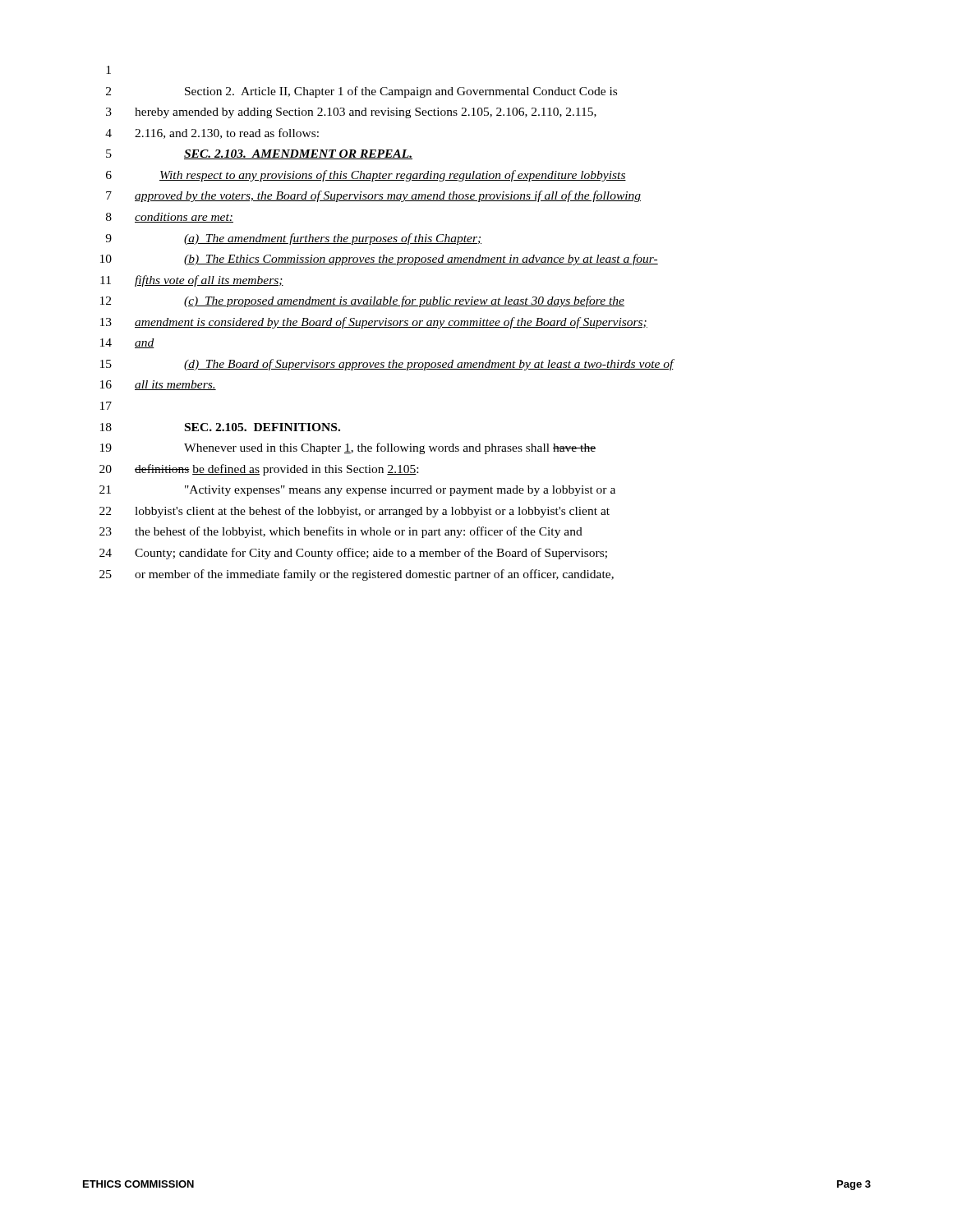The width and height of the screenshot is (953, 1232).
Task: Point to the element starting "9 (a) The amendment furthers the purposes of"
Action: pos(476,238)
